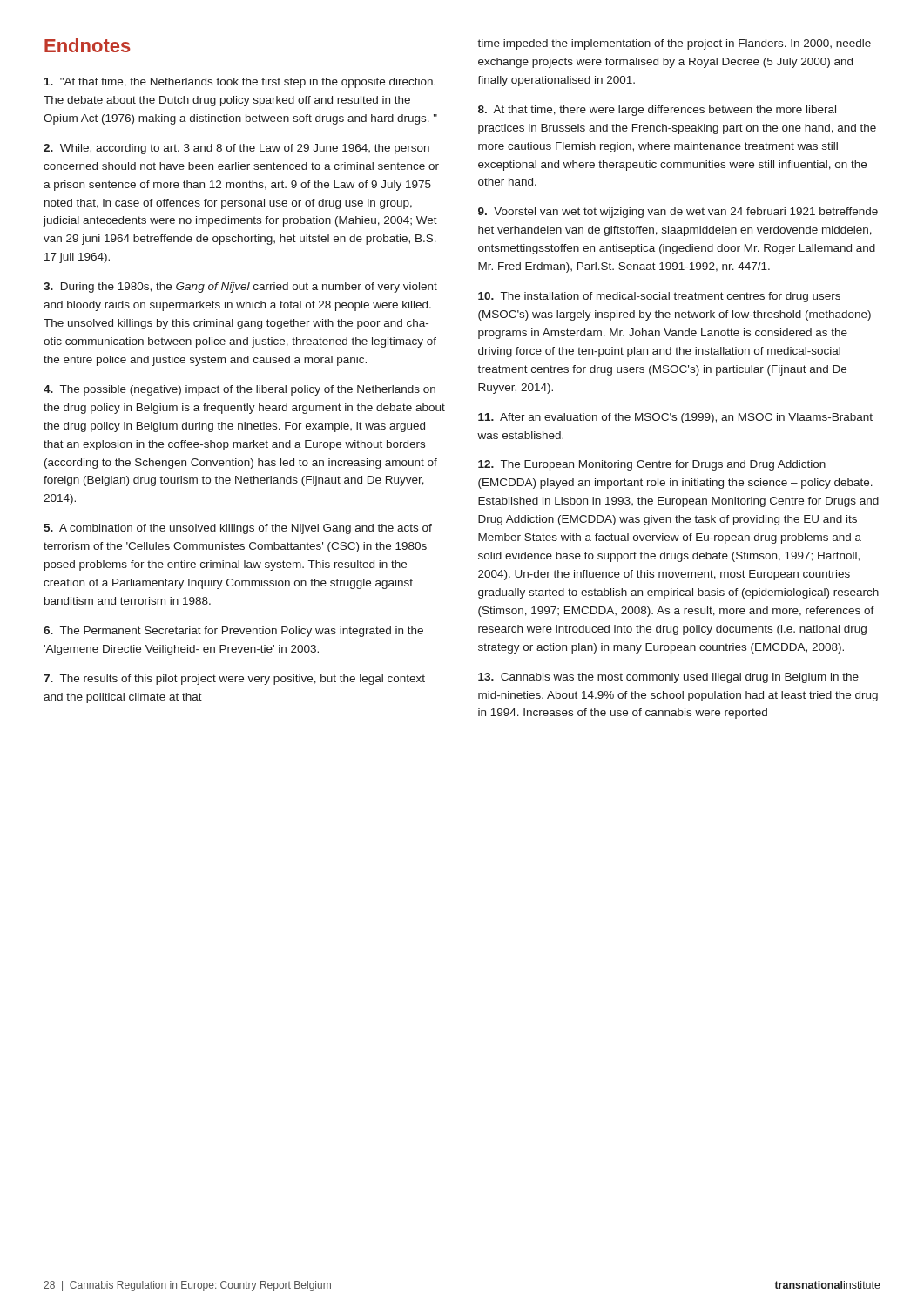Point to the text block starting "time impeded the implementation of"
This screenshot has height=1307, width=924.
674,61
